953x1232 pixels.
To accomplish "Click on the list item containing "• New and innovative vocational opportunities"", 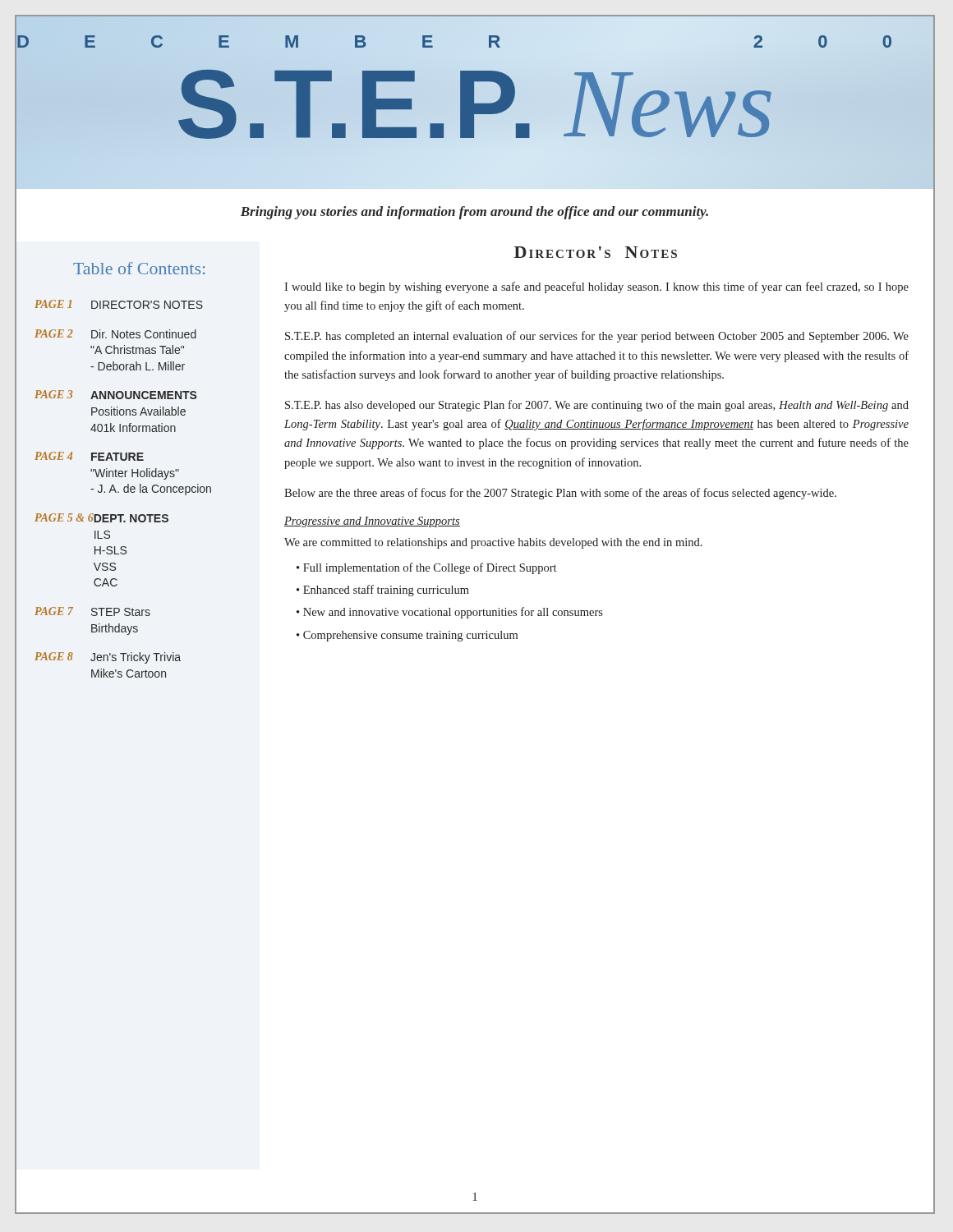I will point(449,612).
